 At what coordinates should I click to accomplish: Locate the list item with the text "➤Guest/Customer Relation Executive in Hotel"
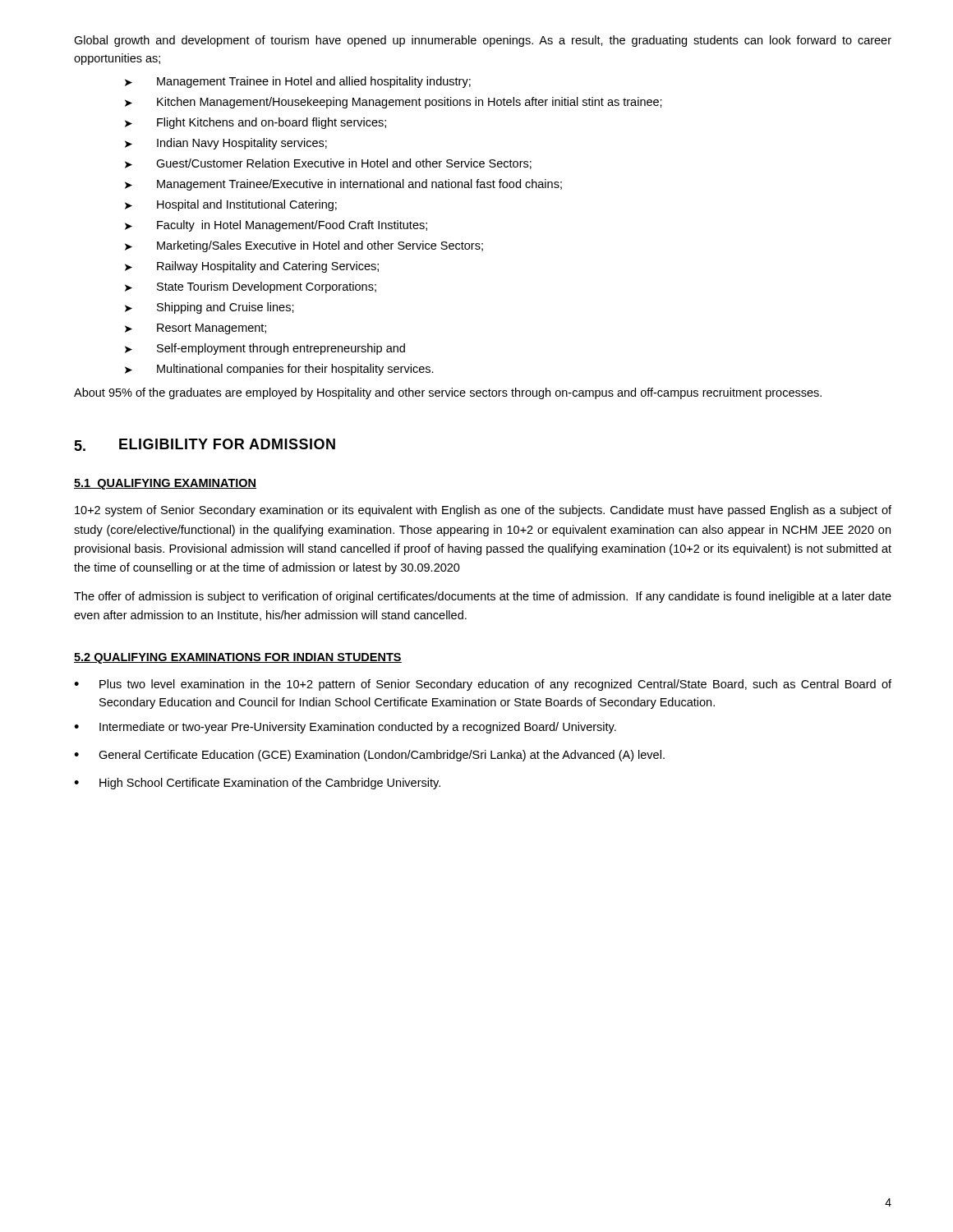328,164
